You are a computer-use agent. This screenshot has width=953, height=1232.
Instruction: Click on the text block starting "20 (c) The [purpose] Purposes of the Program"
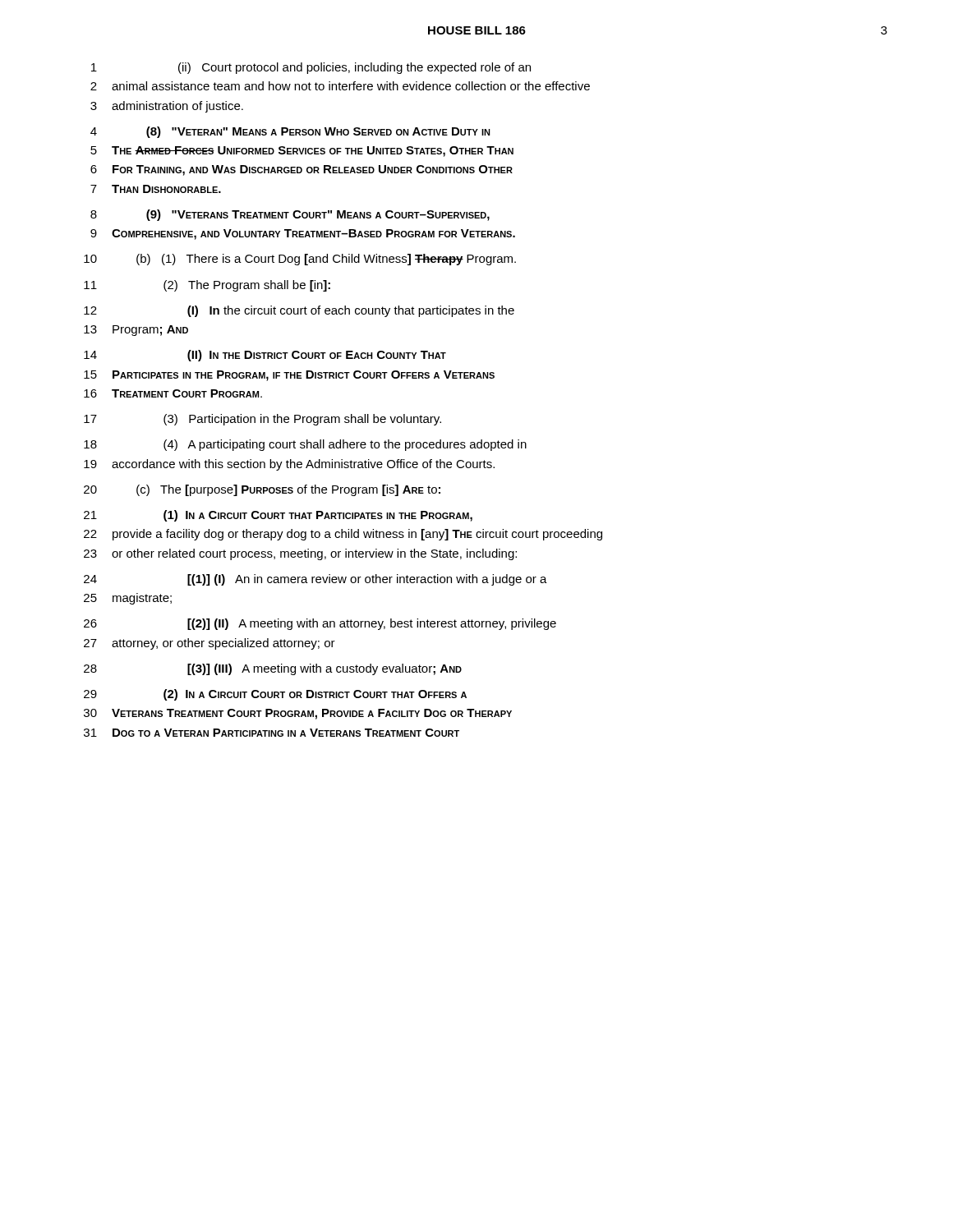[262, 490]
